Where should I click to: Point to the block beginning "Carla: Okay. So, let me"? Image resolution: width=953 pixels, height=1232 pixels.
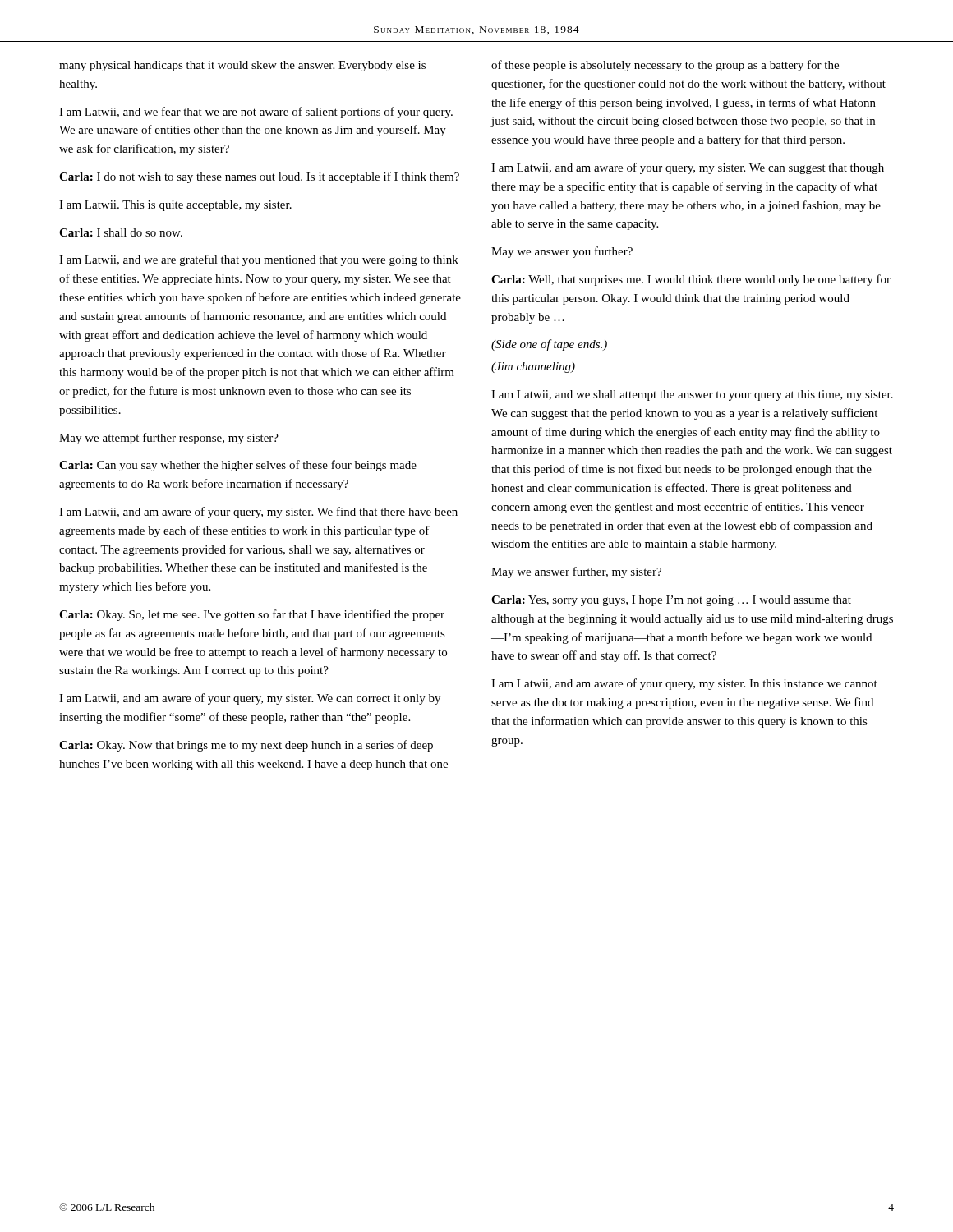point(253,642)
